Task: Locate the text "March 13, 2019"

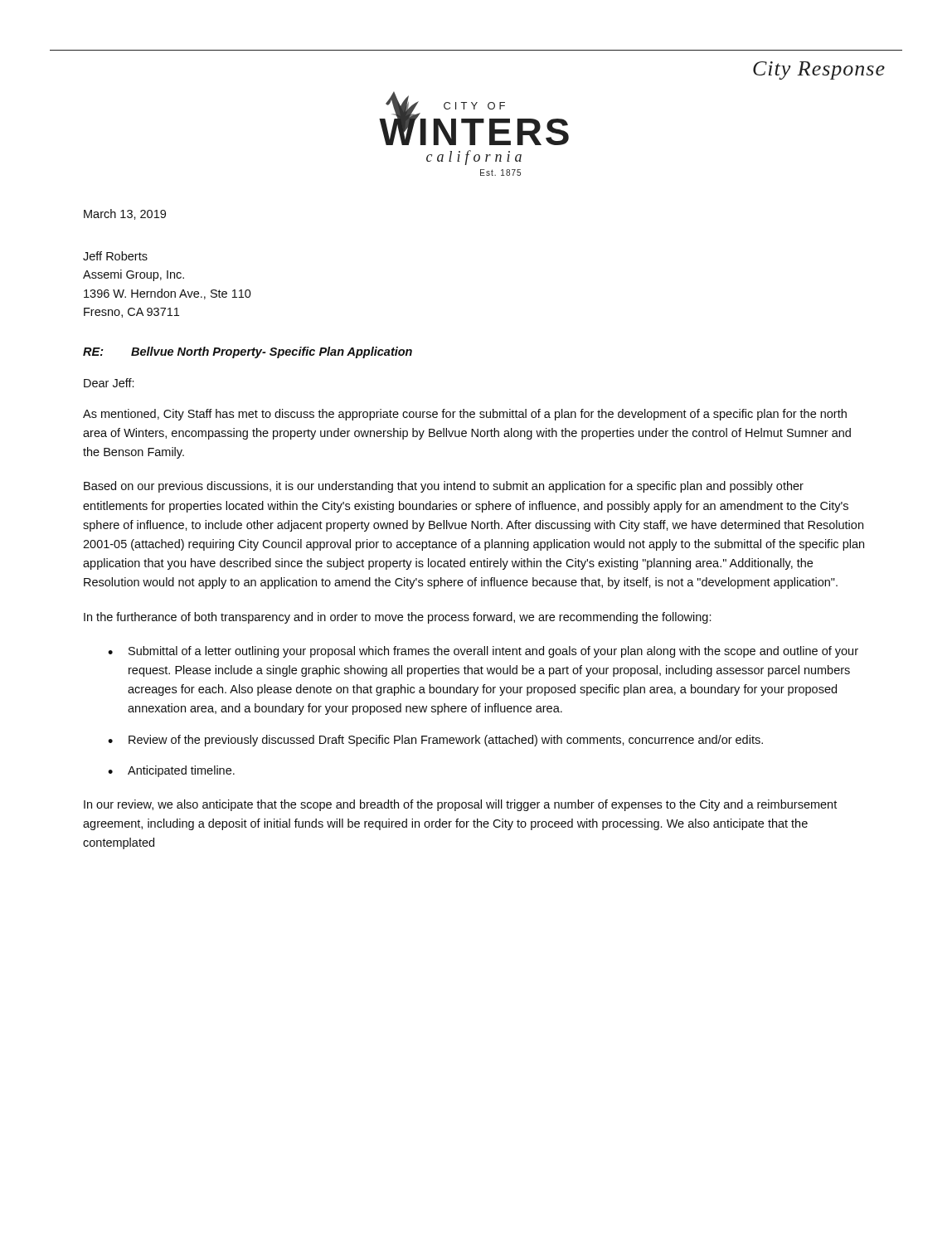Action: (x=125, y=214)
